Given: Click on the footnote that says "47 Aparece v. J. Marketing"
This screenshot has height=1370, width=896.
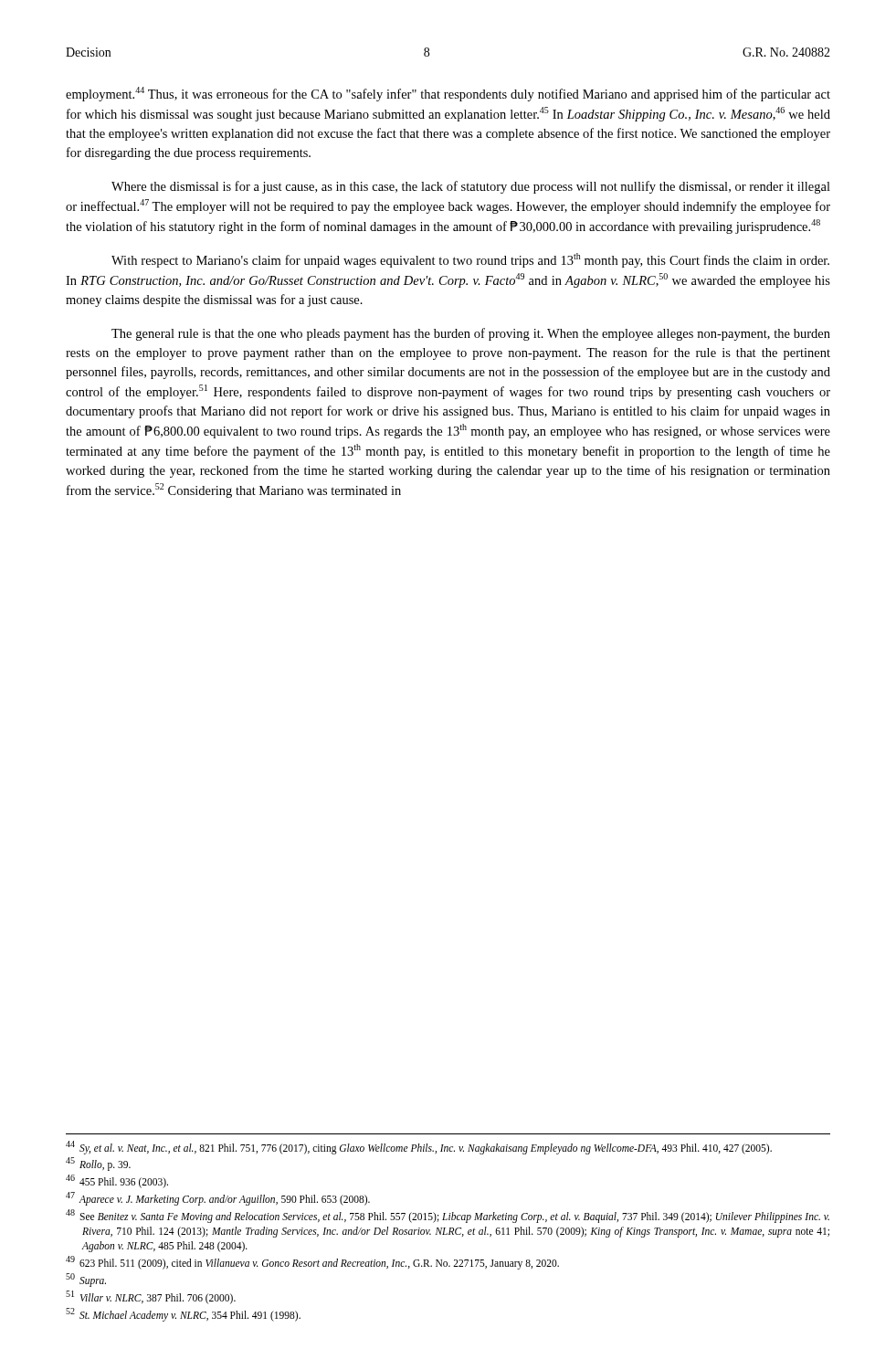Looking at the screenshot, I should click(218, 1199).
